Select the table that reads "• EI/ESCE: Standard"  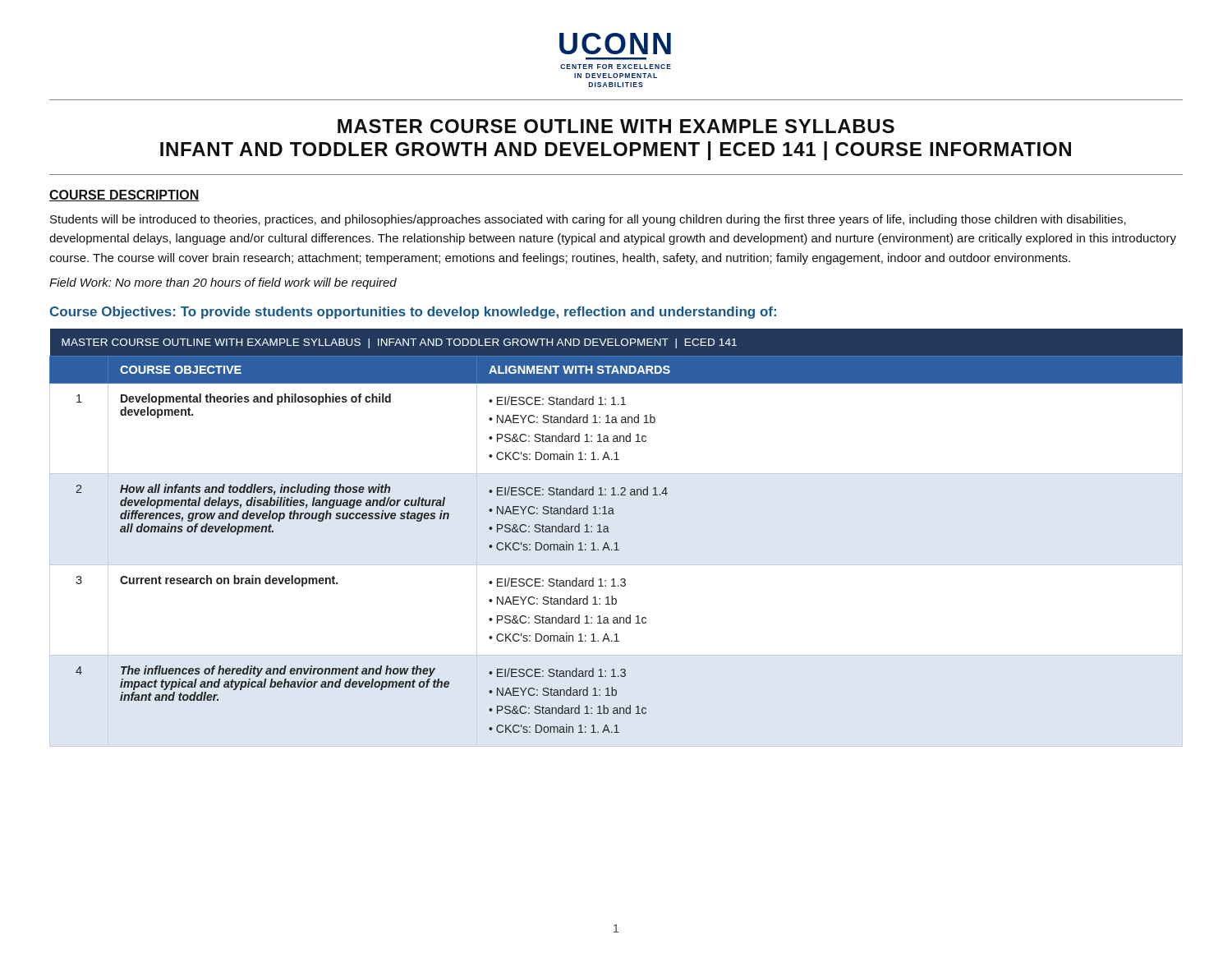point(616,538)
